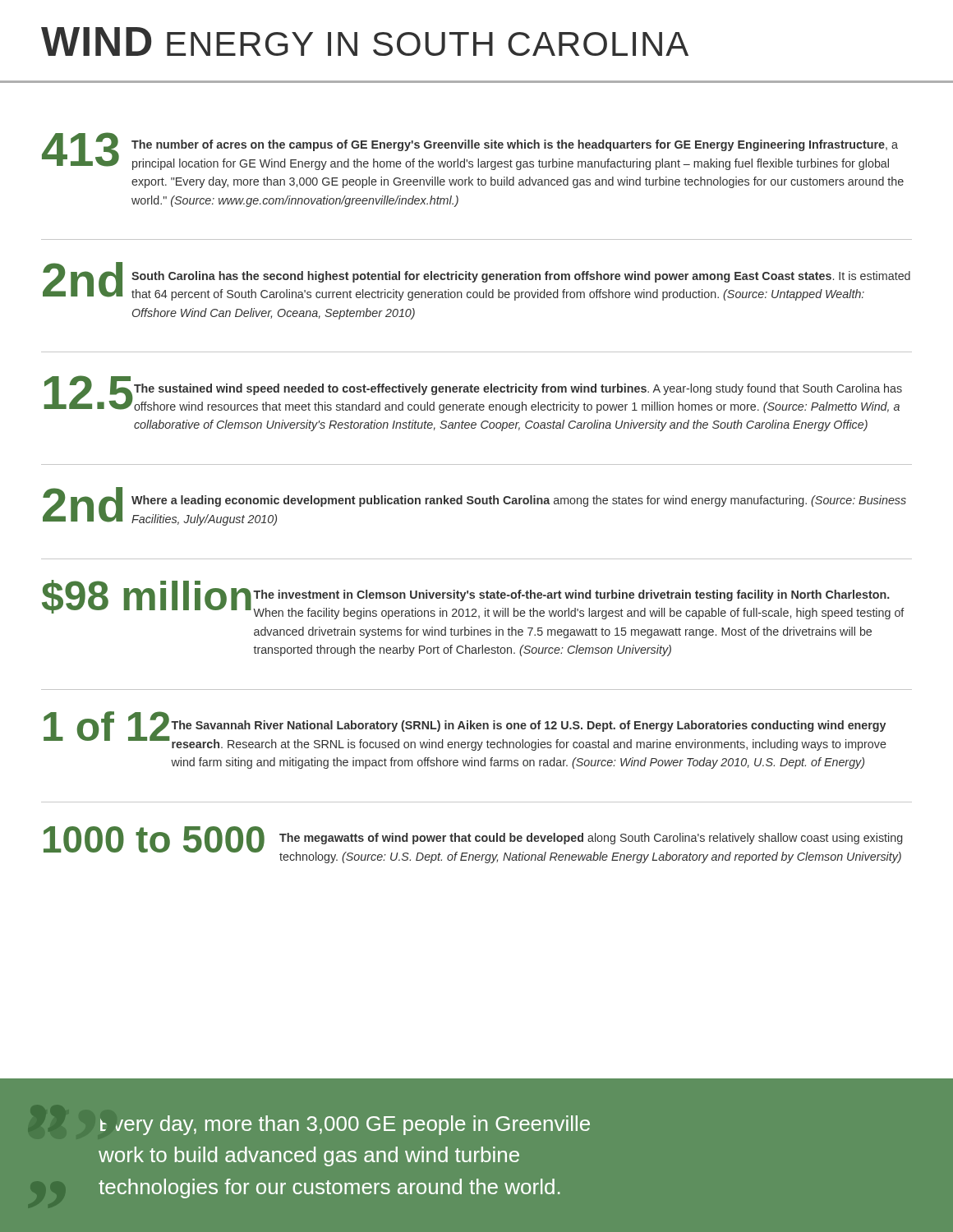Viewport: 953px width, 1232px height.
Task: Click the passage that begins "$98 million The investment"
Action: coord(476,622)
